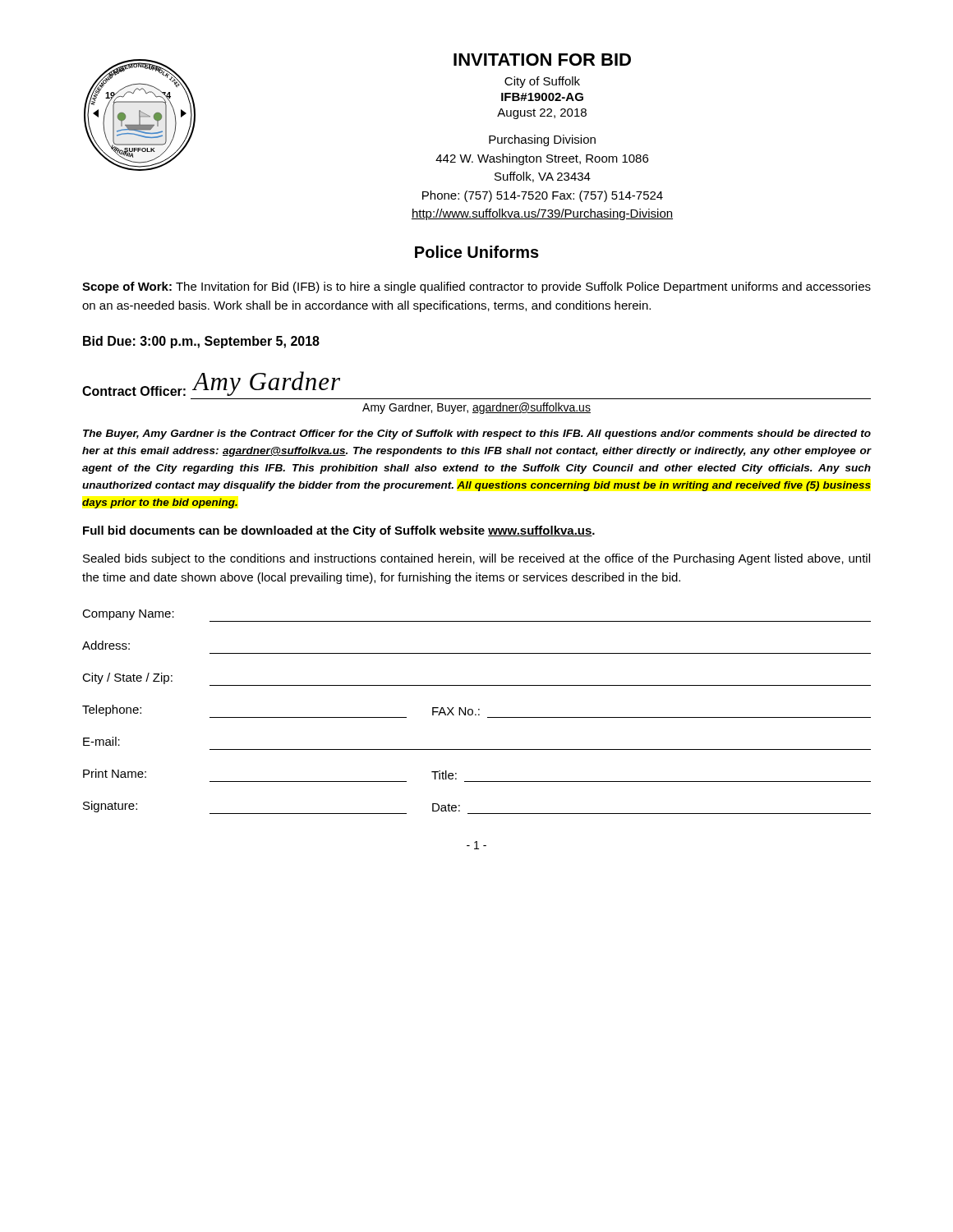The height and width of the screenshot is (1232, 953).
Task: Navigate to the element starting "Scope of Work: The Invitation for"
Action: pyautogui.click(x=476, y=295)
